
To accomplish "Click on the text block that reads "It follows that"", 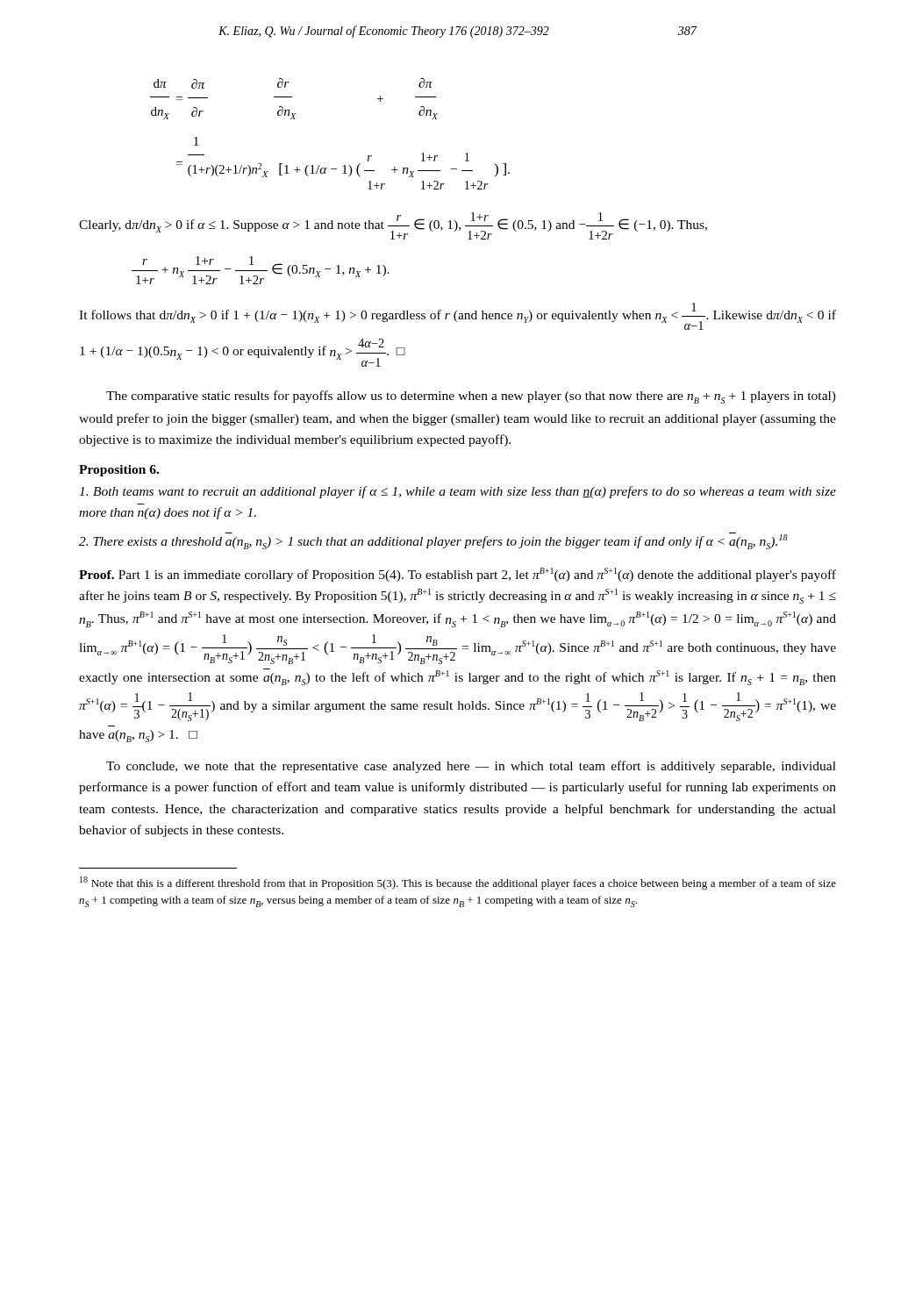I will 458,334.
